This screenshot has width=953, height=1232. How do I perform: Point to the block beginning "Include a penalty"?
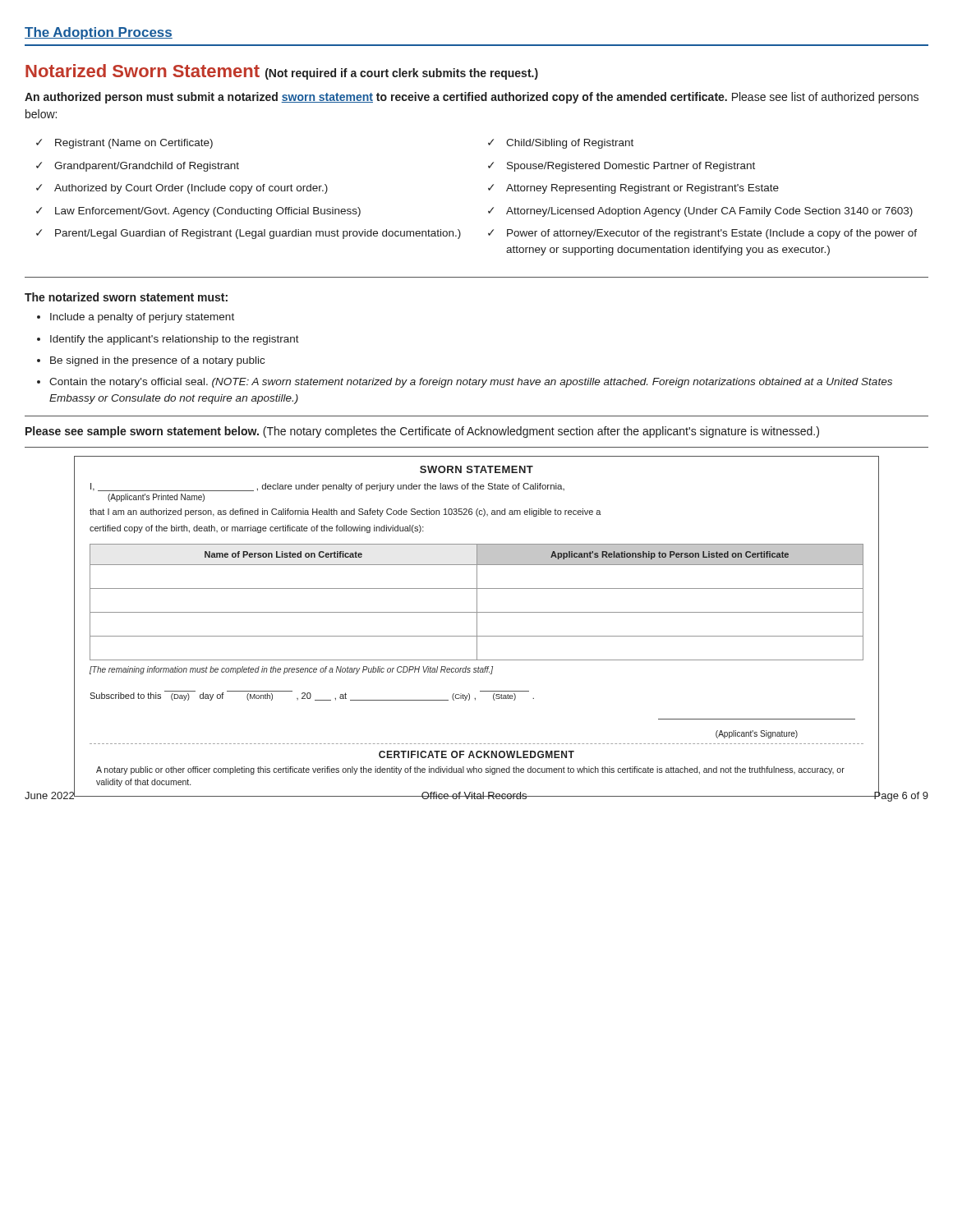click(x=142, y=317)
